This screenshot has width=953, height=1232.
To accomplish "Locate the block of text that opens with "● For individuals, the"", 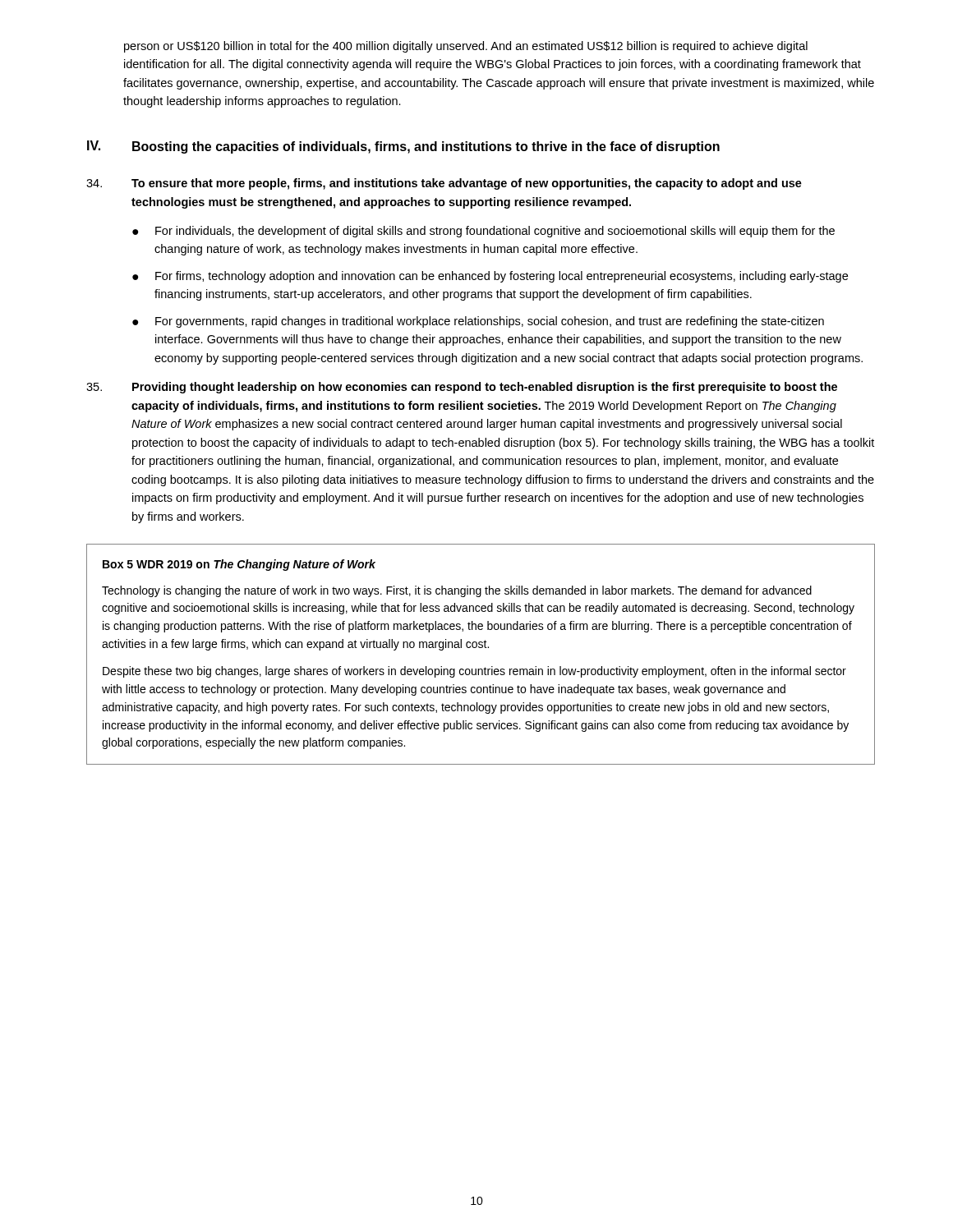I will (503, 240).
